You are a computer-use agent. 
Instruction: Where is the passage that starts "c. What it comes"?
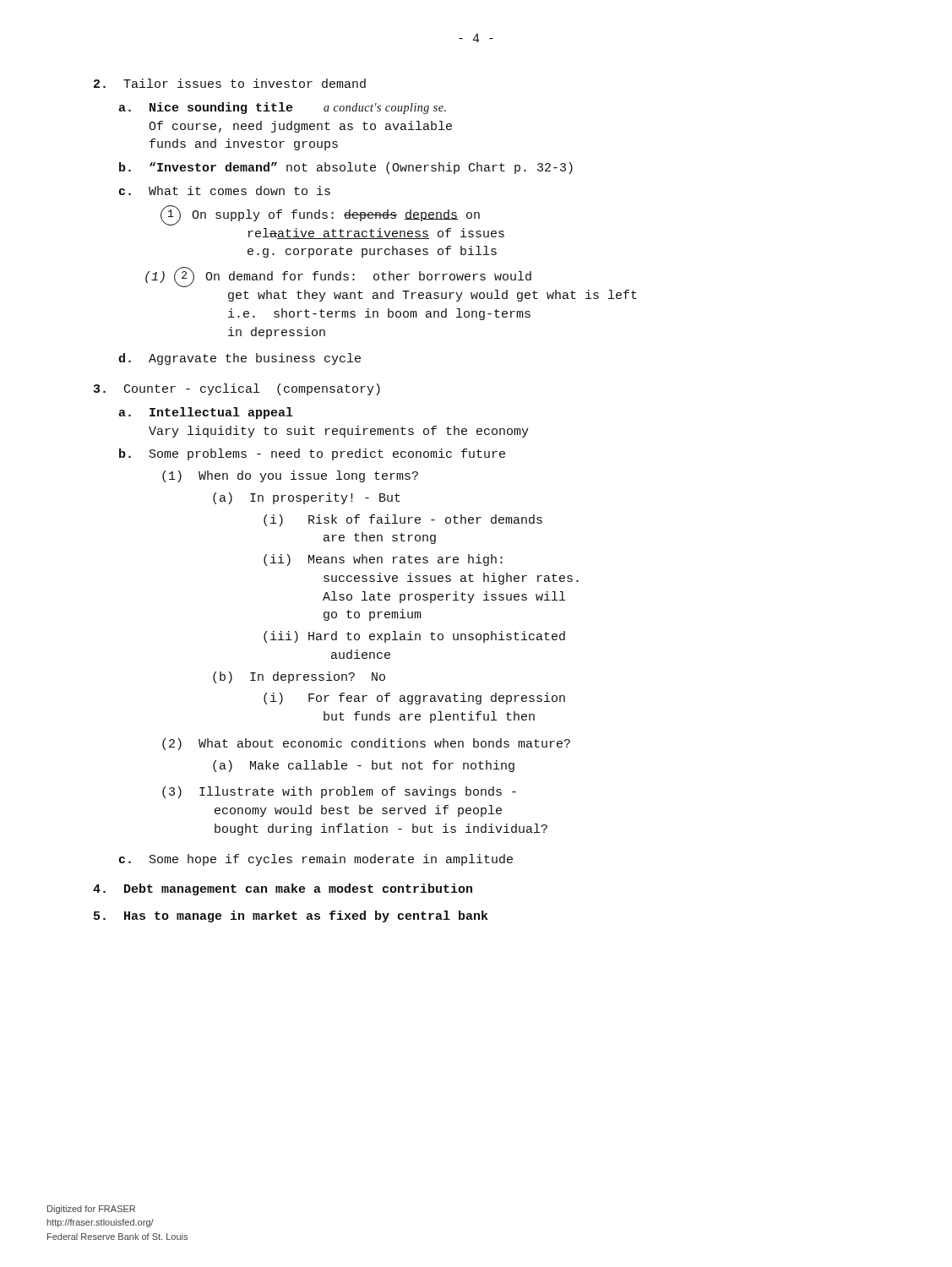[225, 192]
